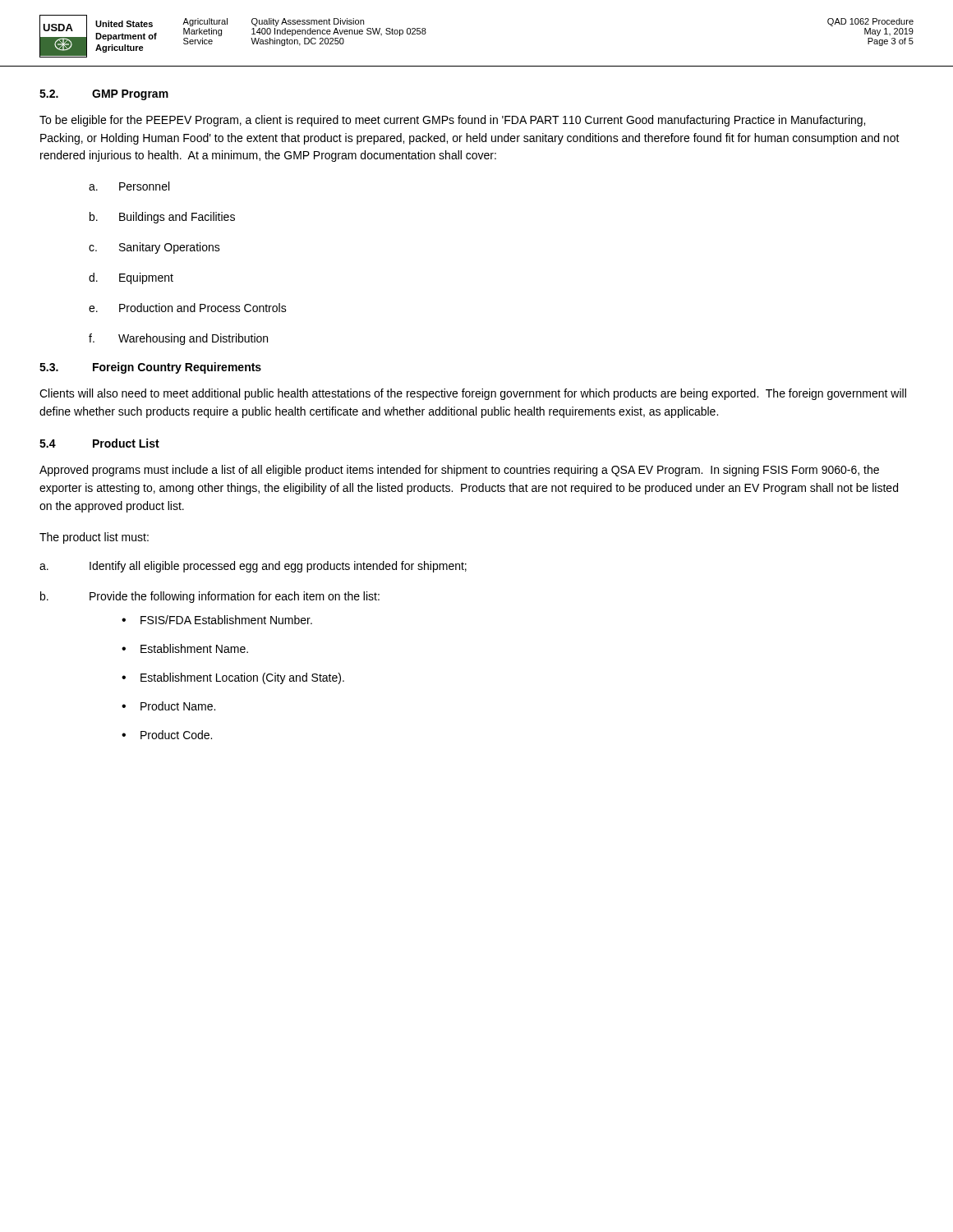Click on the passage starting "b.Buildings and Facilities"

[x=162, y=217]
